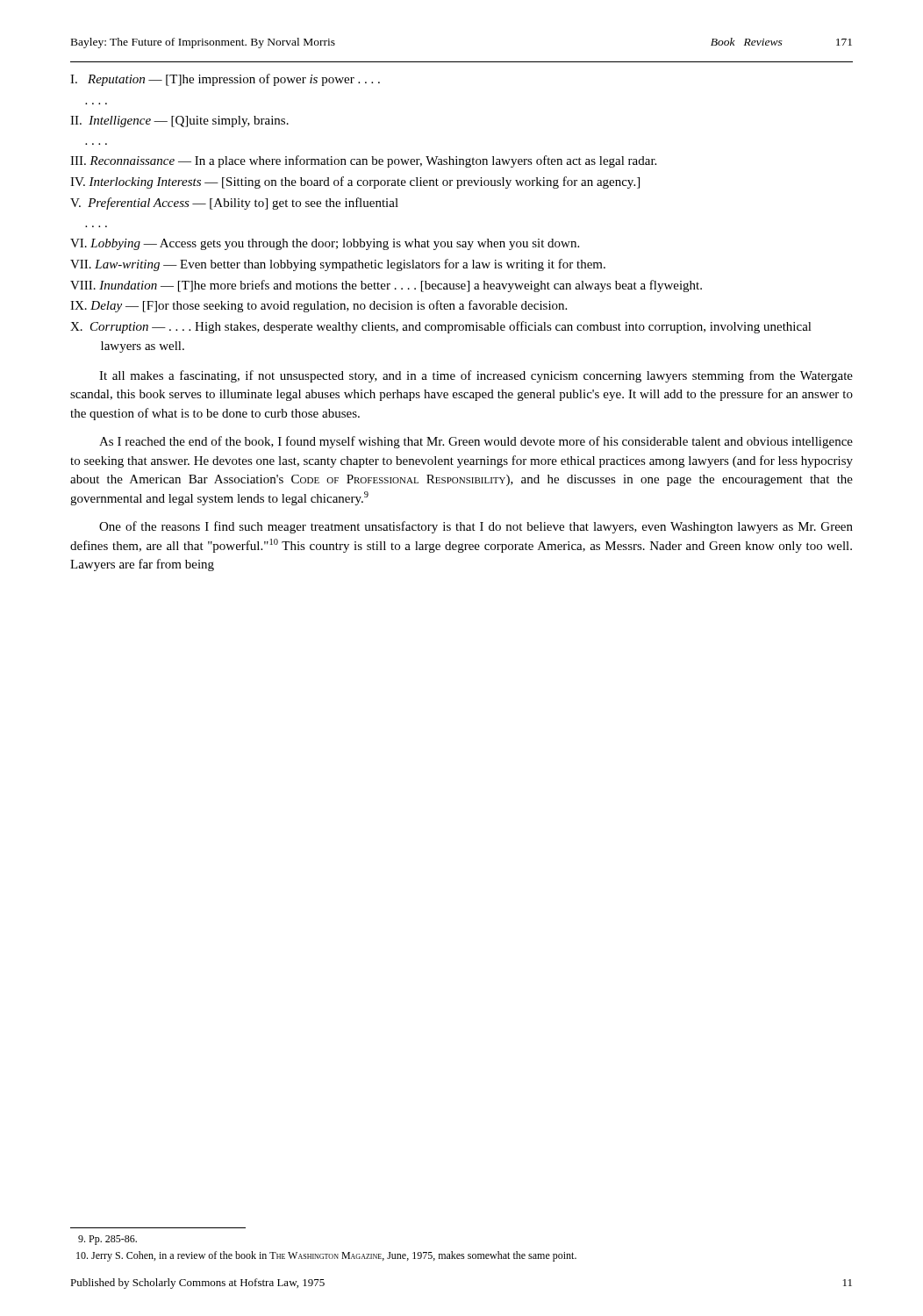Screen dimensions: 1316x923
Task: Click on the list item with the text "II. Intelligence —"
Action: (x=179, y=122)
